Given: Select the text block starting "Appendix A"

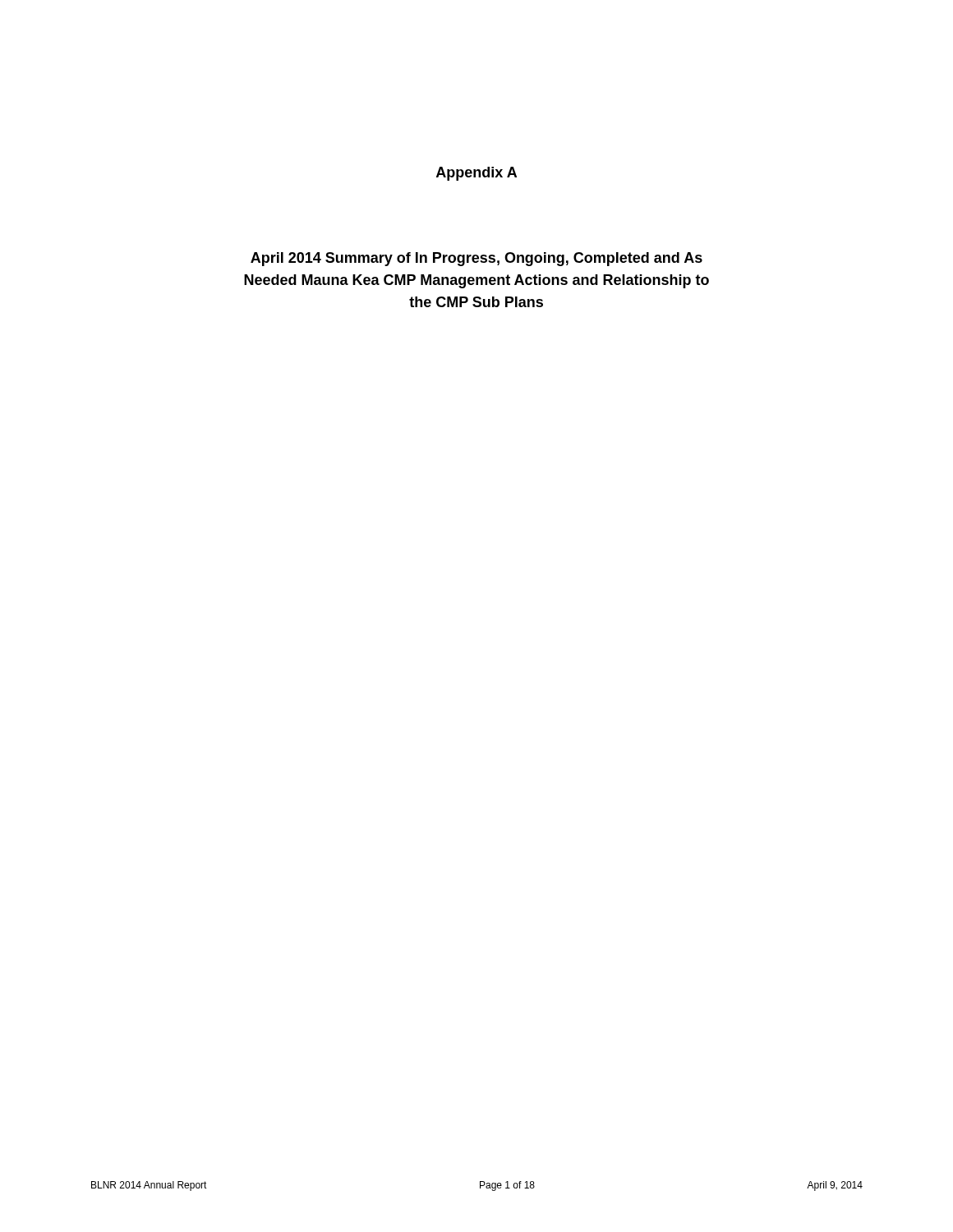Looking at the screenshot, I should click(x=476, y=173).
